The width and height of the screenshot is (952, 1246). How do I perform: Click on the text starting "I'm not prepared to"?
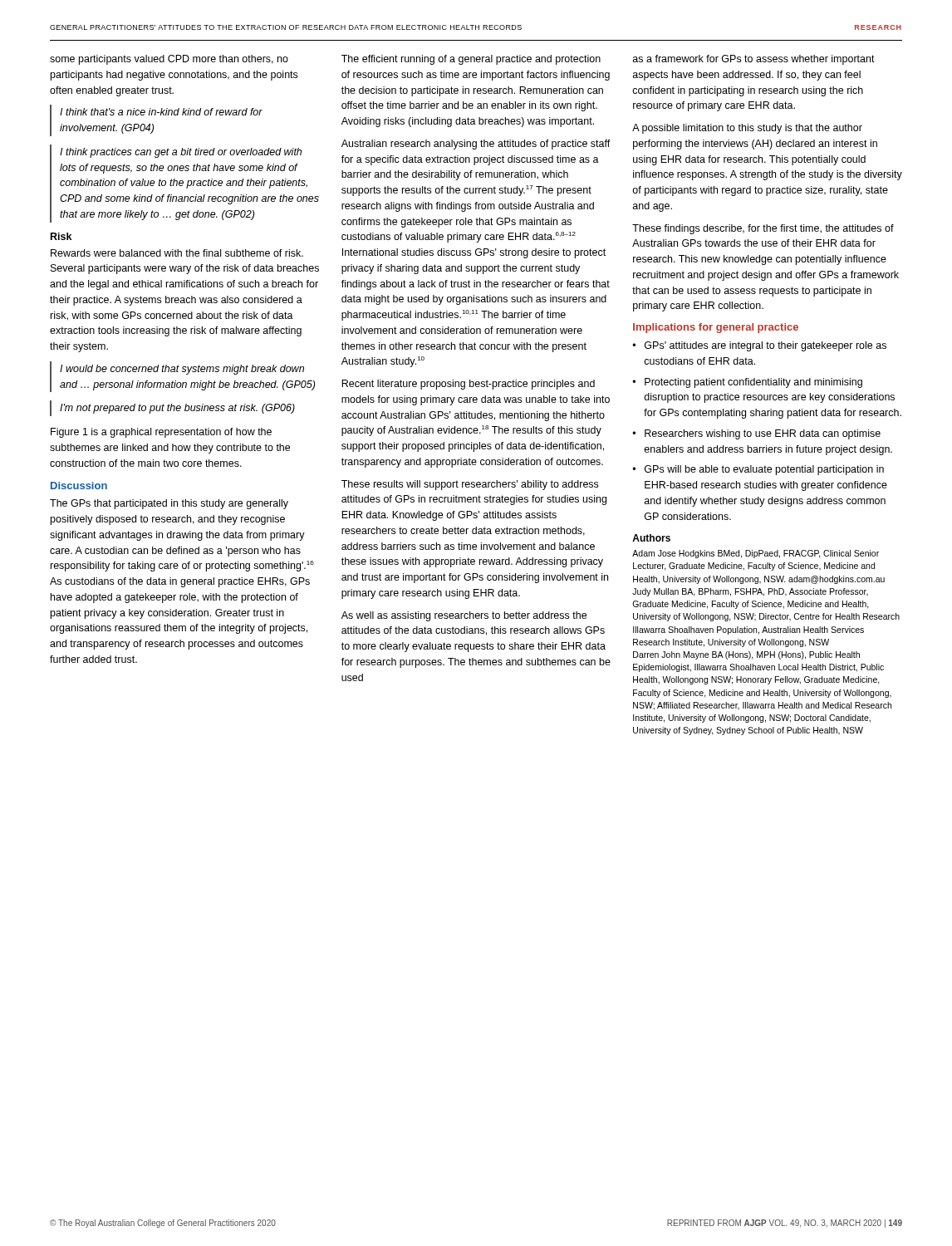[190, 408]
